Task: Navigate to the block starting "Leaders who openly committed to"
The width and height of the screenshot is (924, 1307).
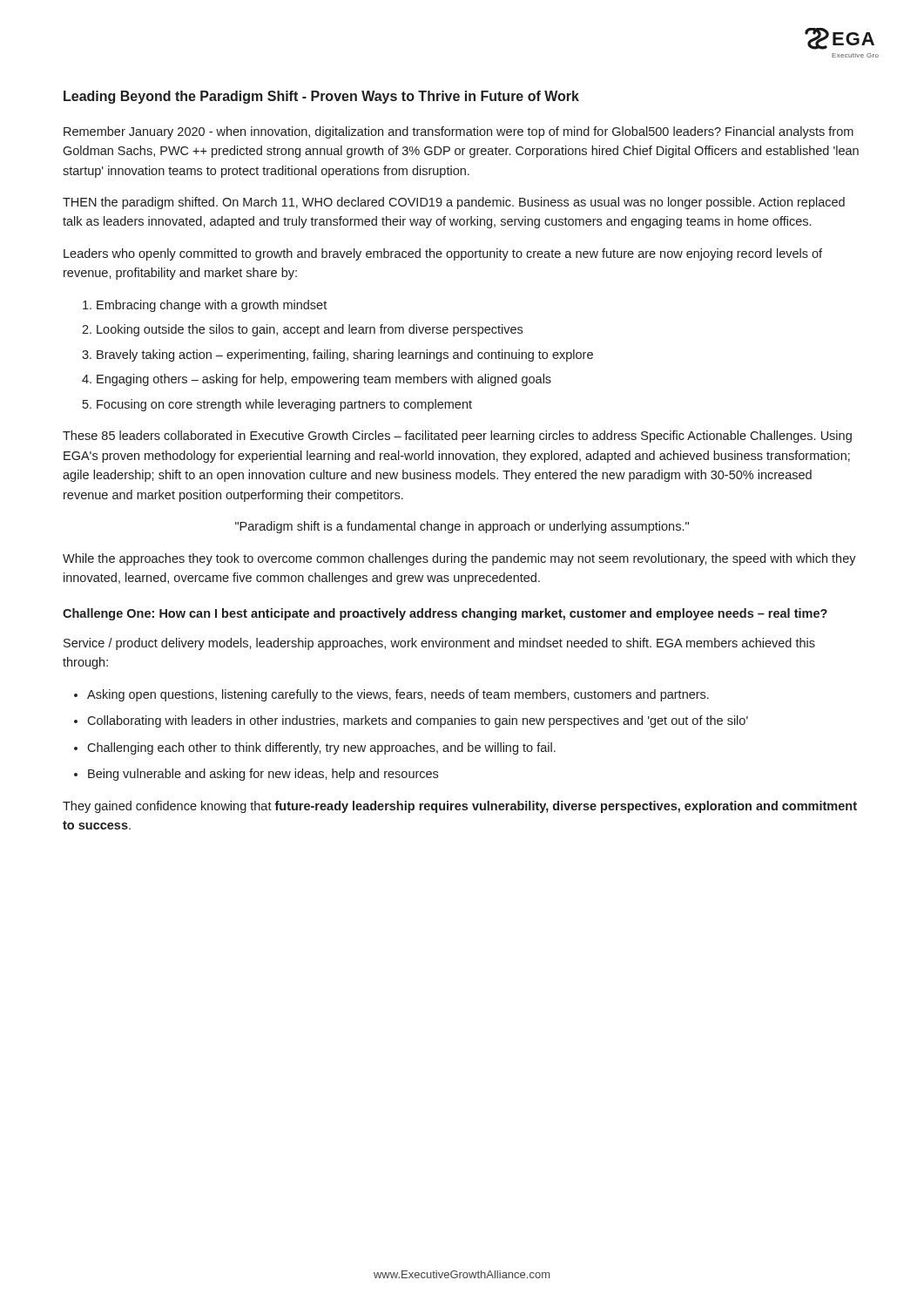Action: click(442, 263)
